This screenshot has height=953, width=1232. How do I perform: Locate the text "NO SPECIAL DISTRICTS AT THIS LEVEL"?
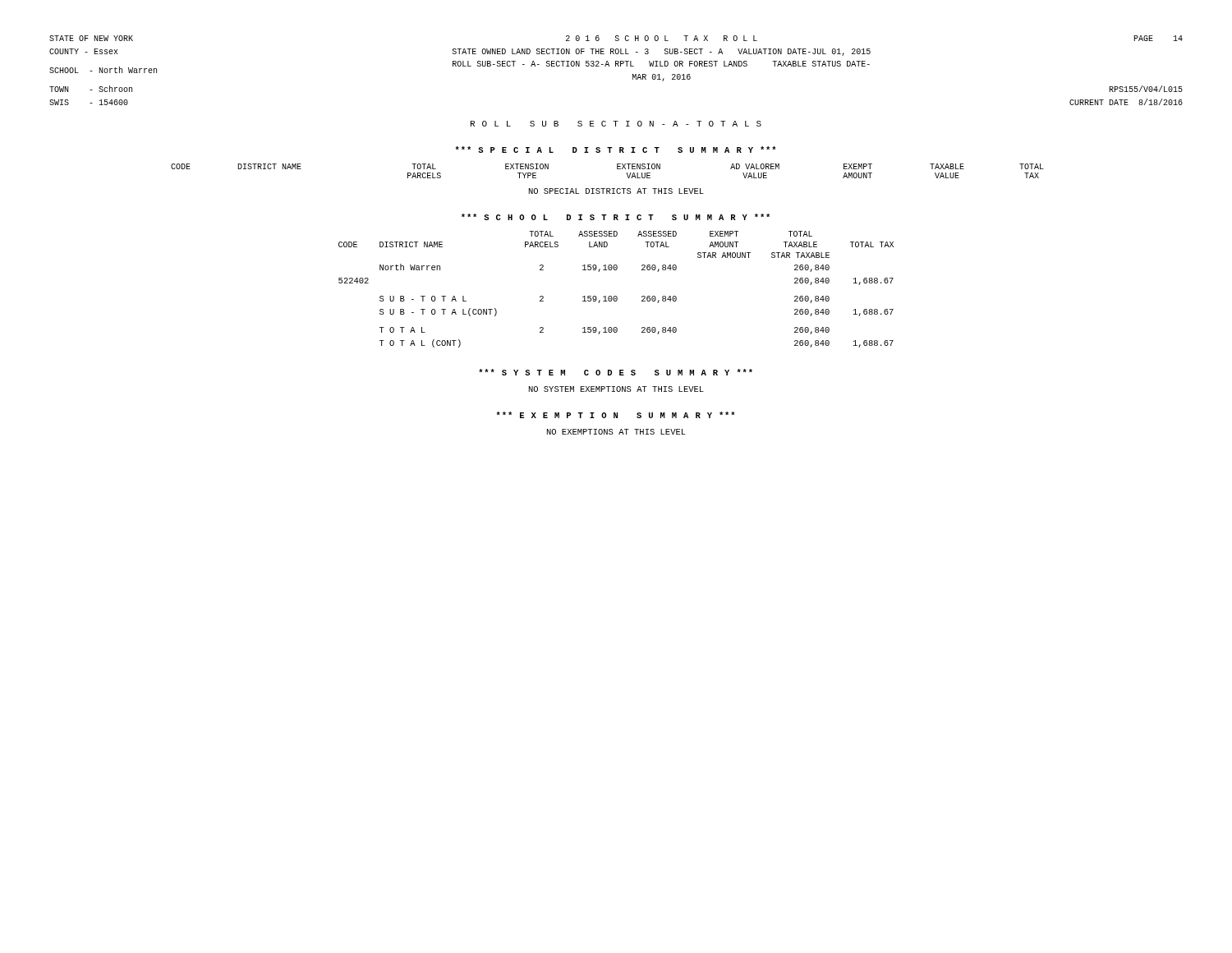point(616,191)
